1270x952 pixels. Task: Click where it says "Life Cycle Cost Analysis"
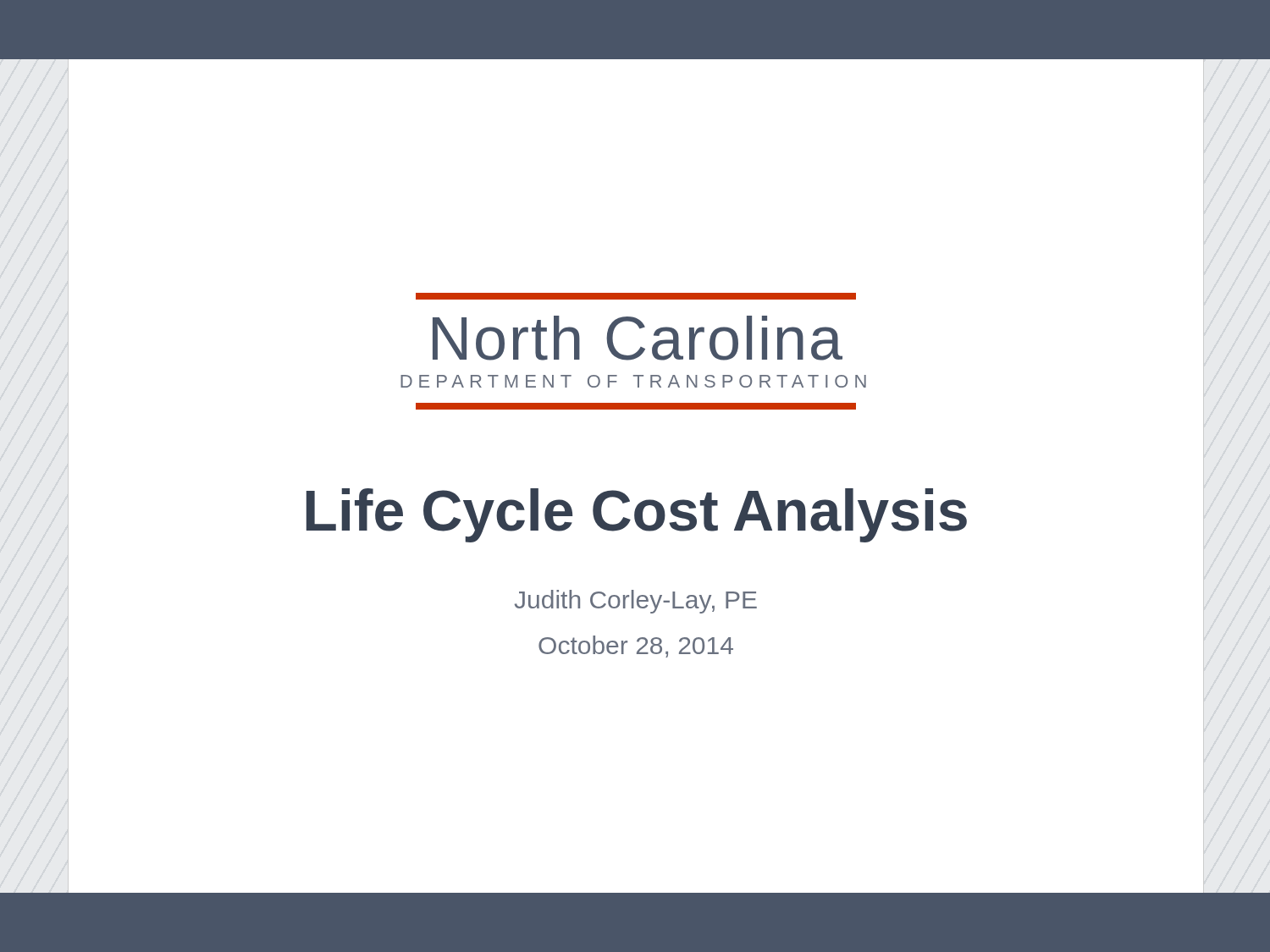tap(636, 510)
